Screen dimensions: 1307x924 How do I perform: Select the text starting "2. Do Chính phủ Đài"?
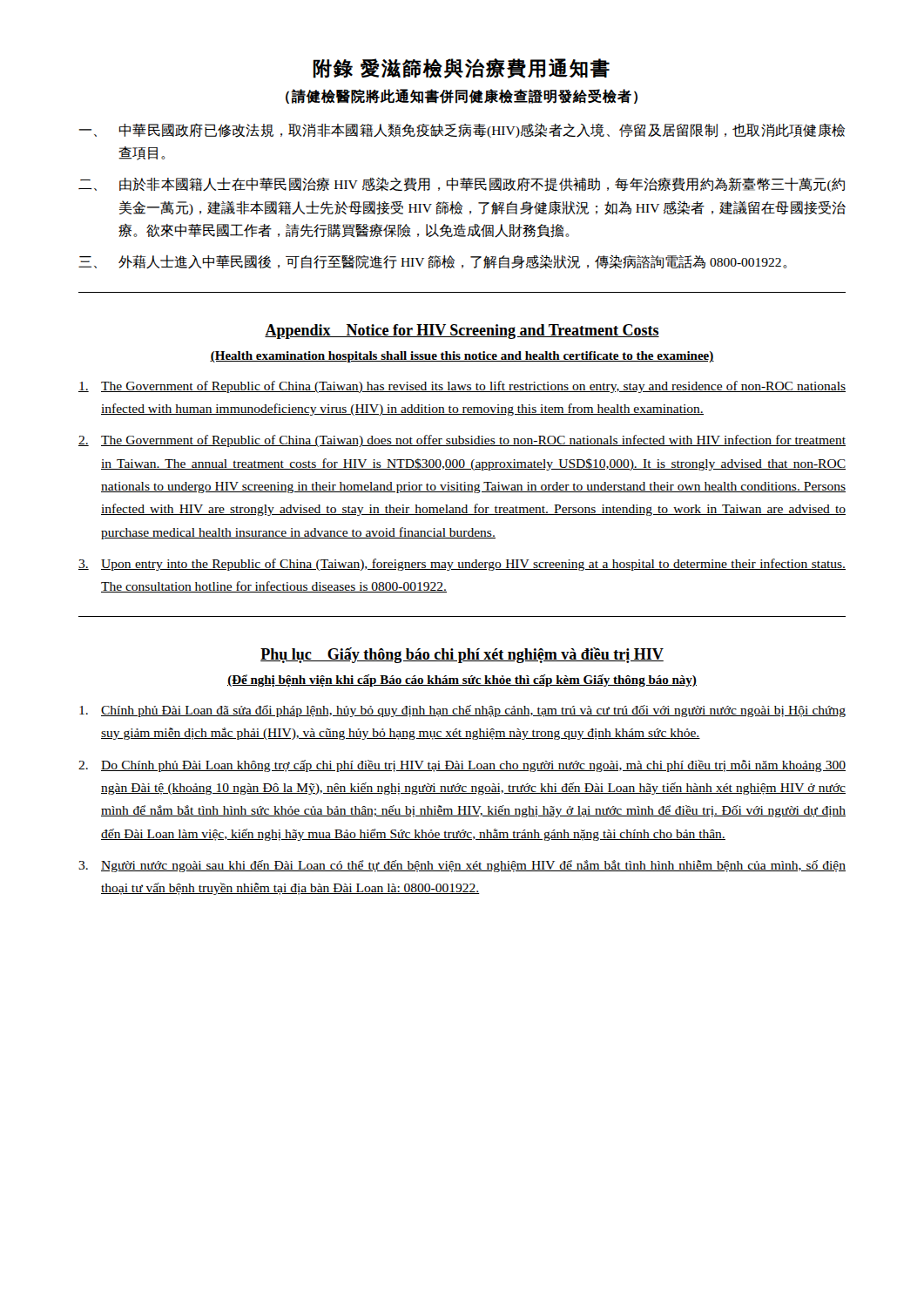point(462,799)
